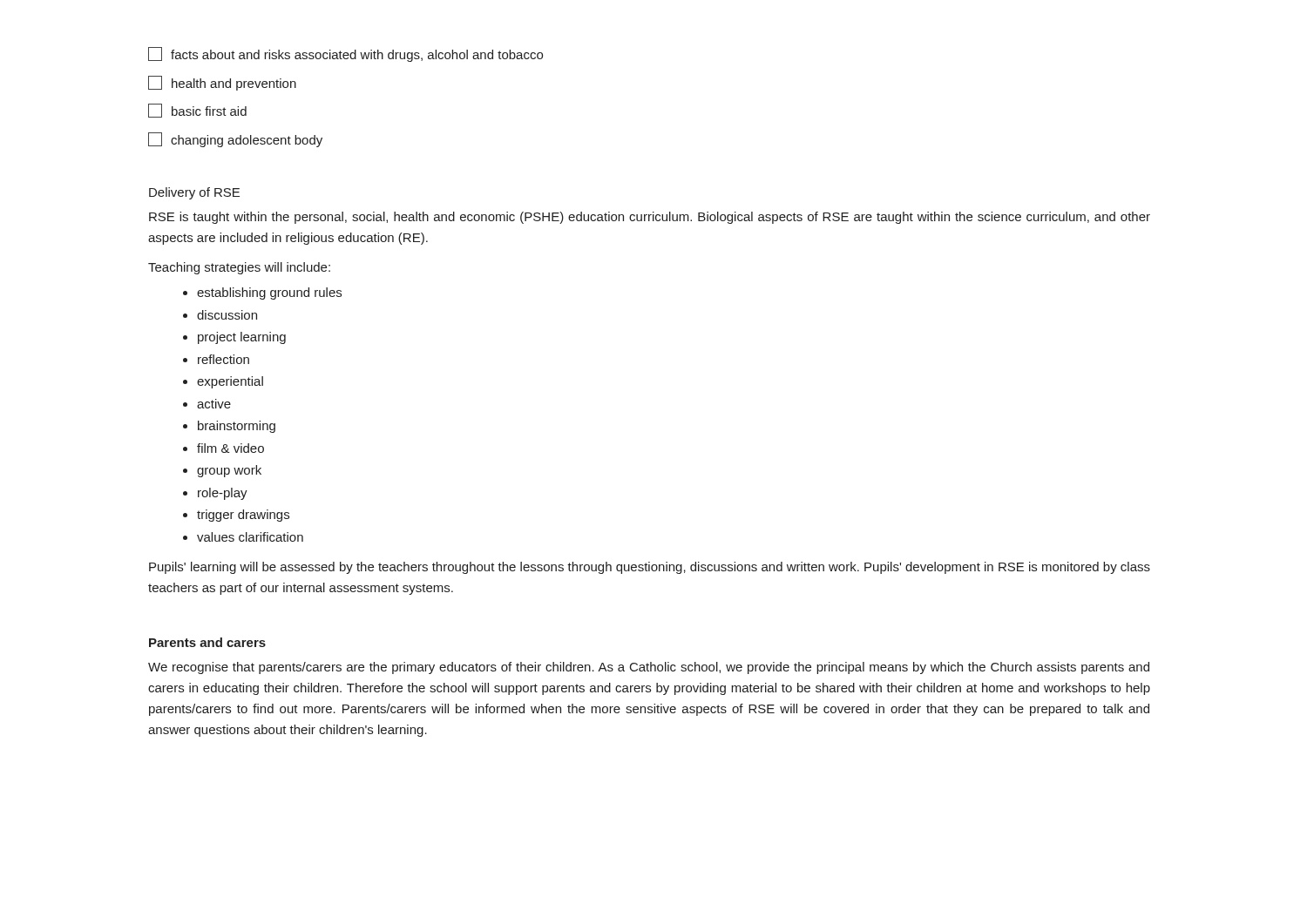Select the passage starting "Teaching strategies will include:"
Image resolution: width=1307 pixels, height=924 pixels.
(x=240, y=267)
